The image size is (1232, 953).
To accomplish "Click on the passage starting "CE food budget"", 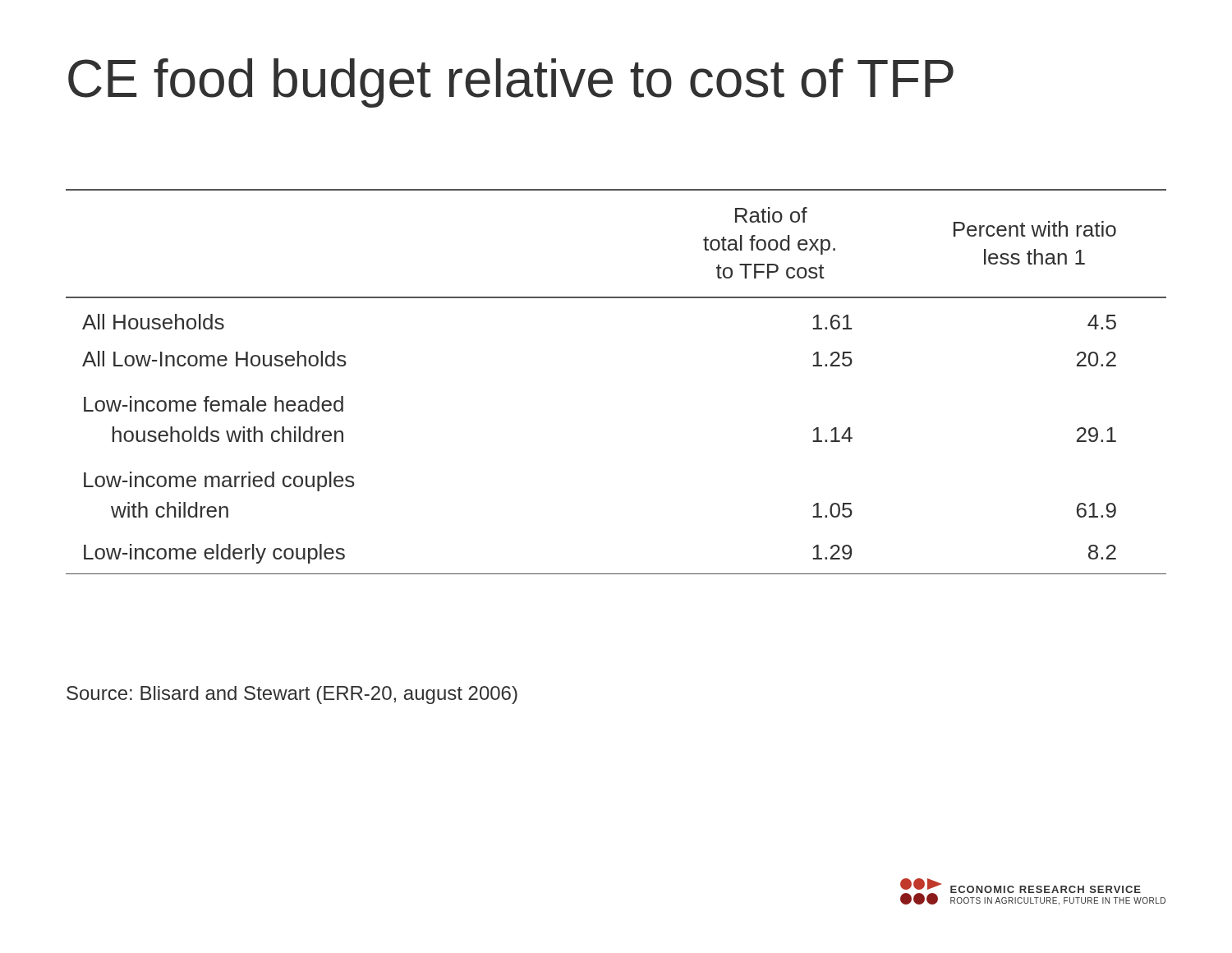I will click(x=511, y=79).
